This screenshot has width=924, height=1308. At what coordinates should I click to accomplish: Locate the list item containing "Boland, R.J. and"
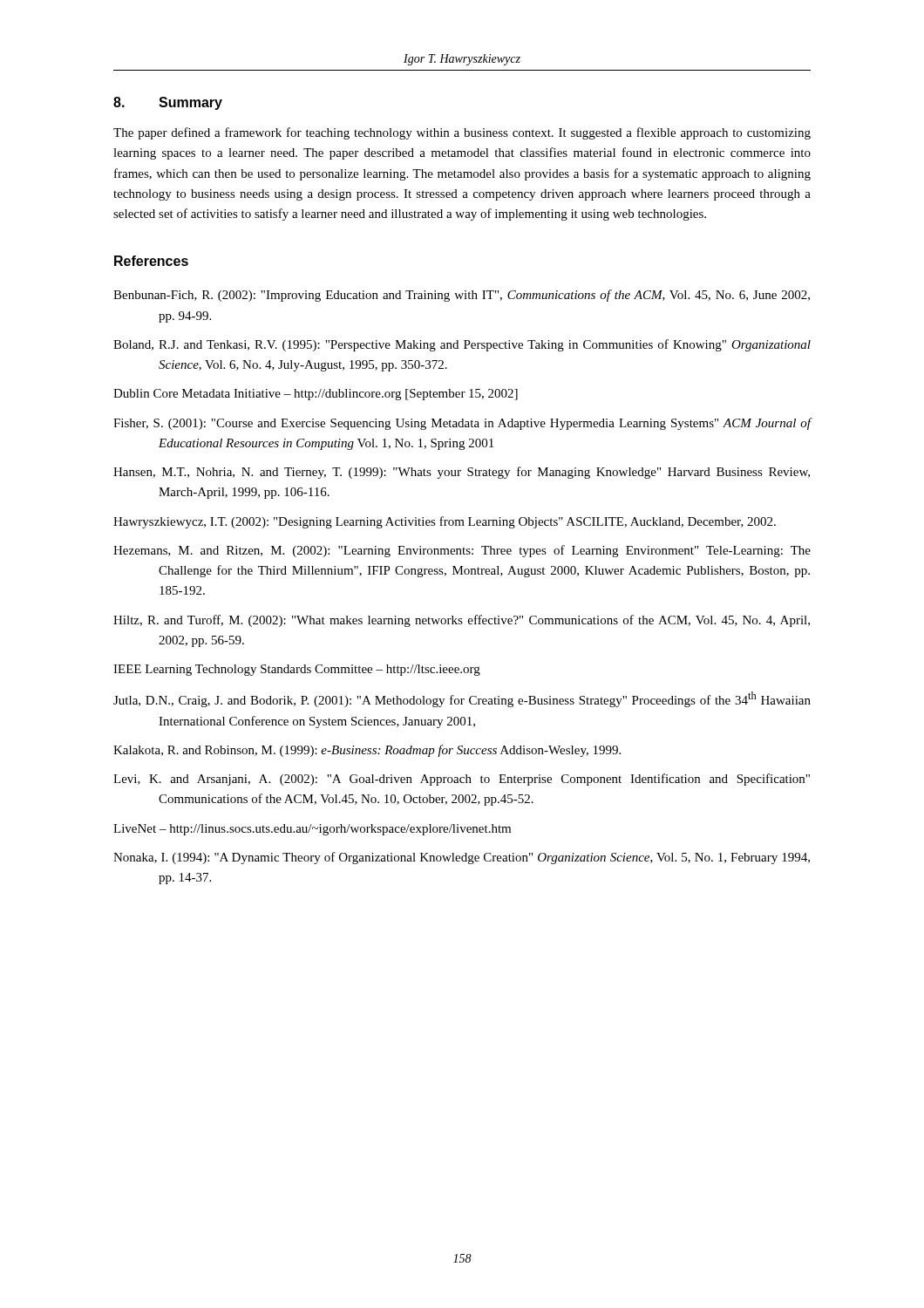coord(462,354)
